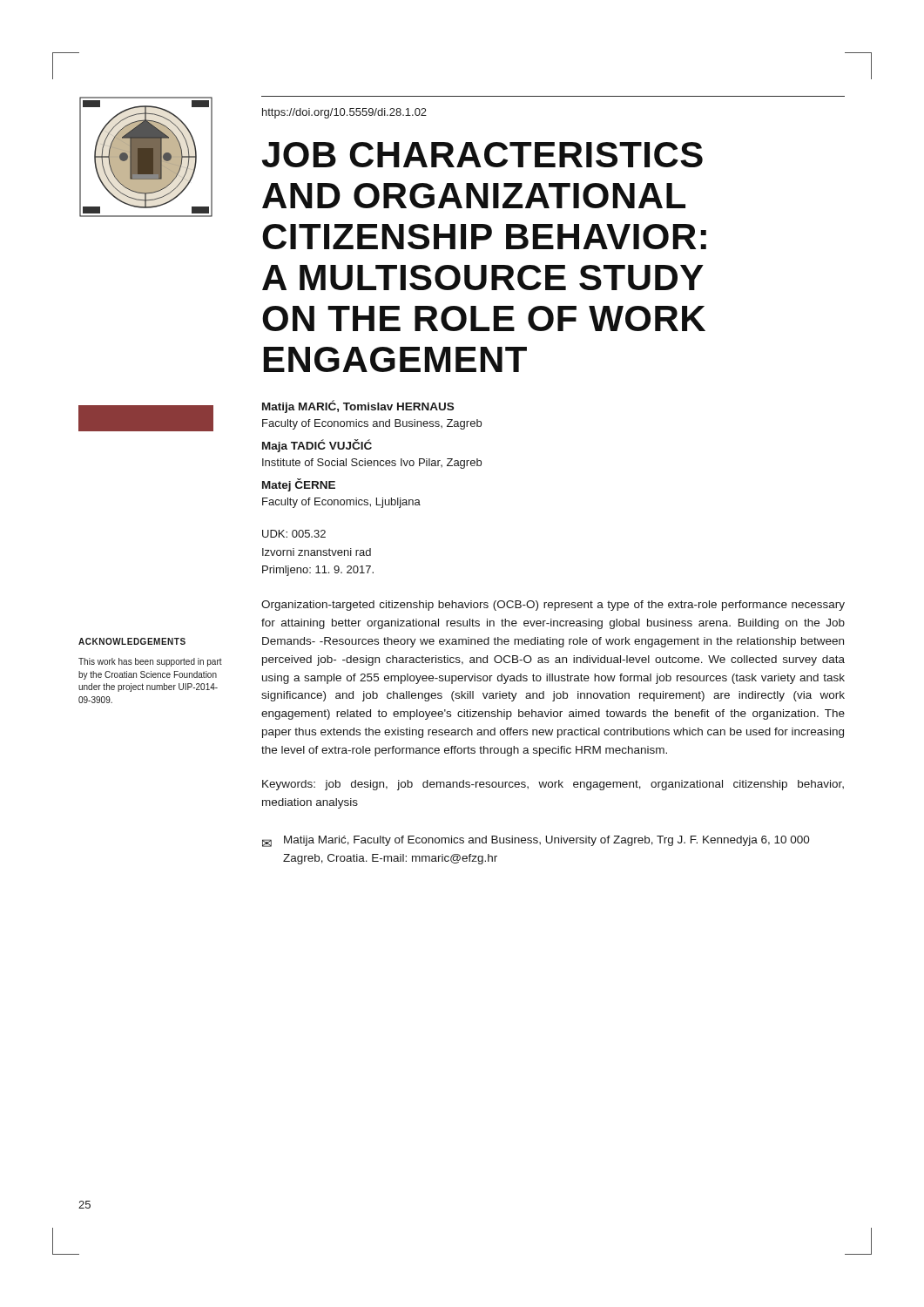
Task: Navigate to the passage starting "Keywords: job design, job demands-resources, work engagement, organizational"
Action: click(x=553, y=793)
